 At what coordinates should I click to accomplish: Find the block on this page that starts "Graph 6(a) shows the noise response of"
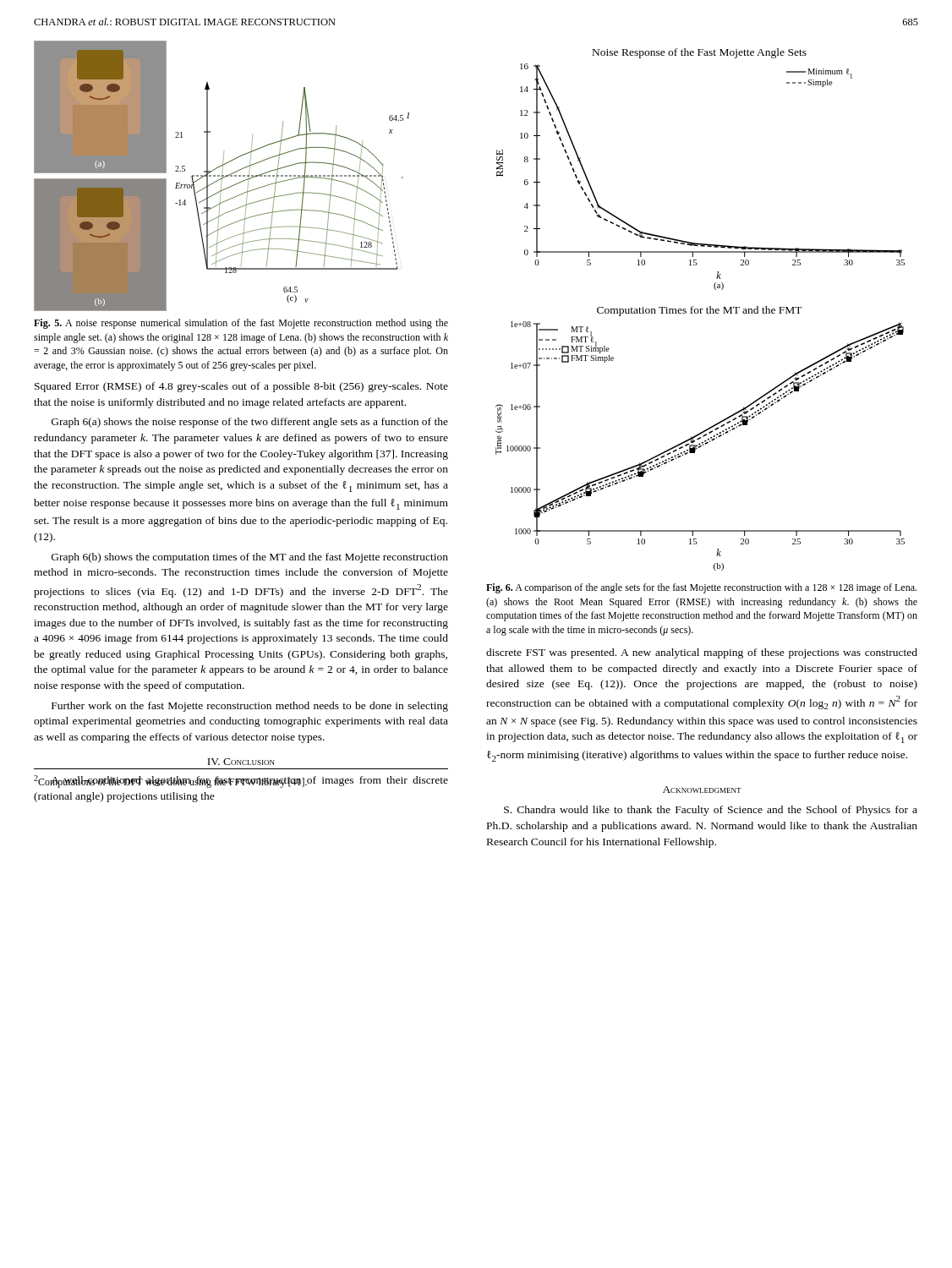241,479
